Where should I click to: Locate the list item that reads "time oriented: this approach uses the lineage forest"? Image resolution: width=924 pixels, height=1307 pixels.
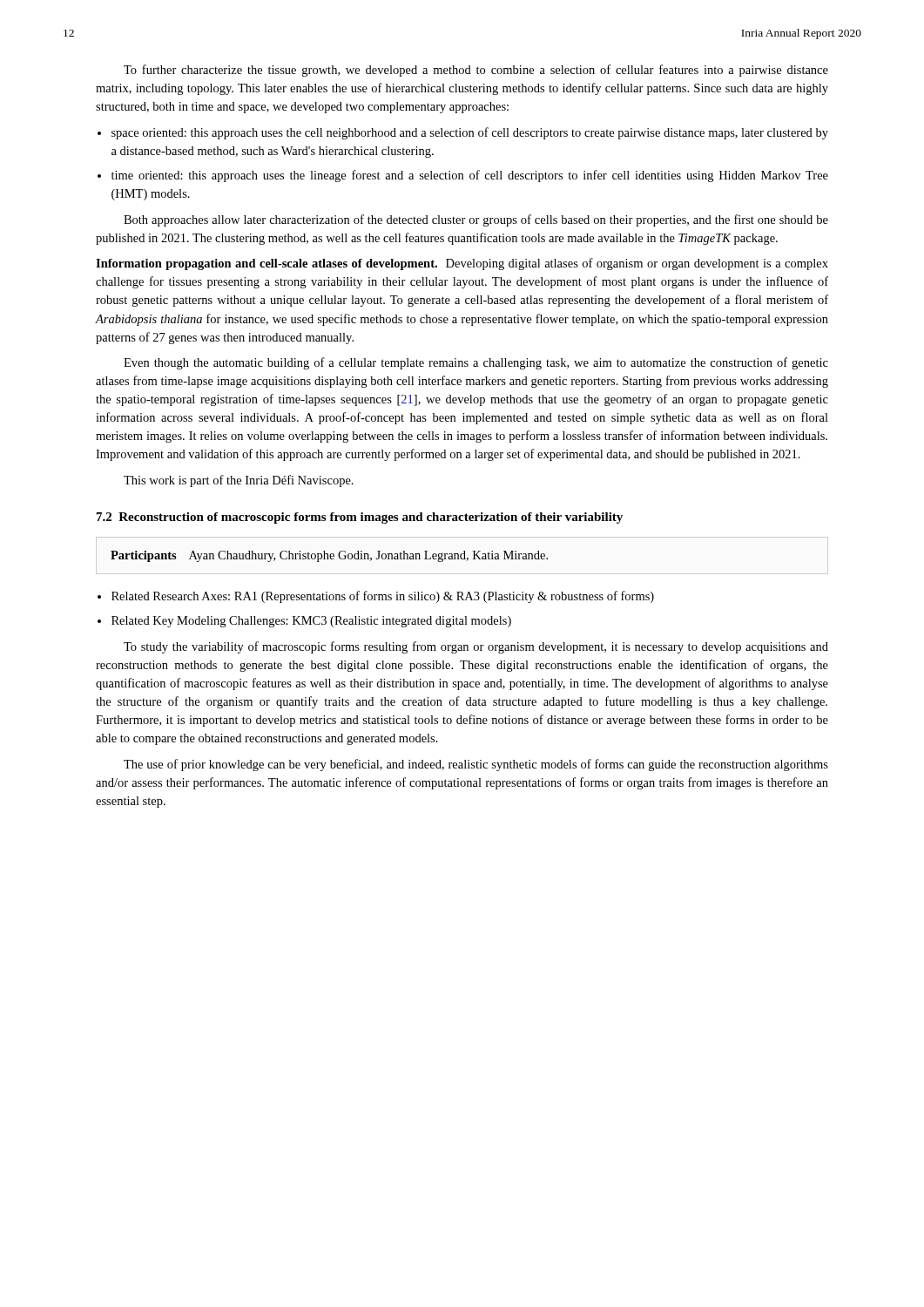tap(470, 184)
